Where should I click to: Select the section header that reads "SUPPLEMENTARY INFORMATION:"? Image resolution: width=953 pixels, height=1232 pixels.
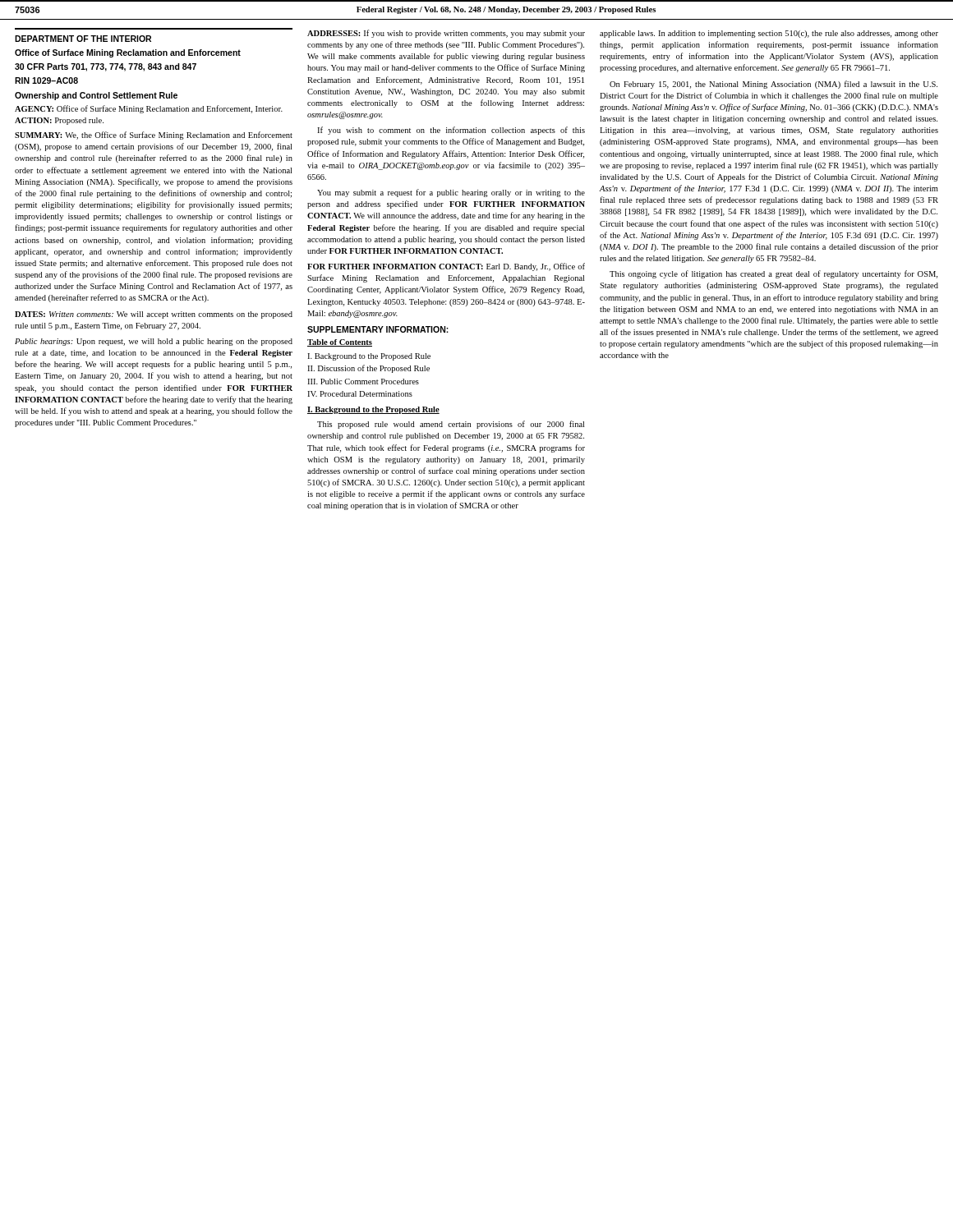click(378, 329)
